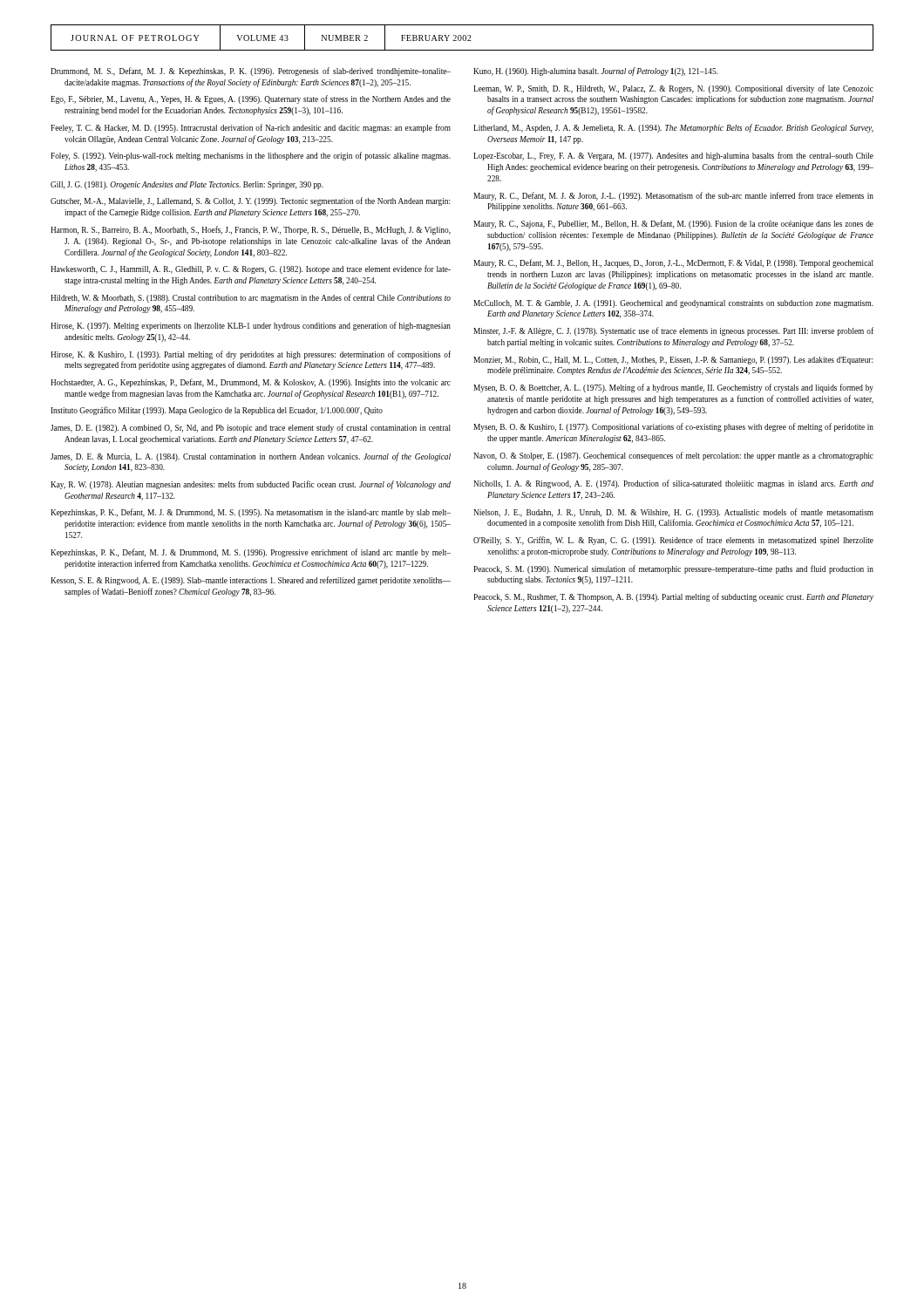Click on the element starting "Hochstaedter, A. G., Kepezhinskas, P.,"
The height and width of the screenshot is (1308, 924).
point(251,388)
